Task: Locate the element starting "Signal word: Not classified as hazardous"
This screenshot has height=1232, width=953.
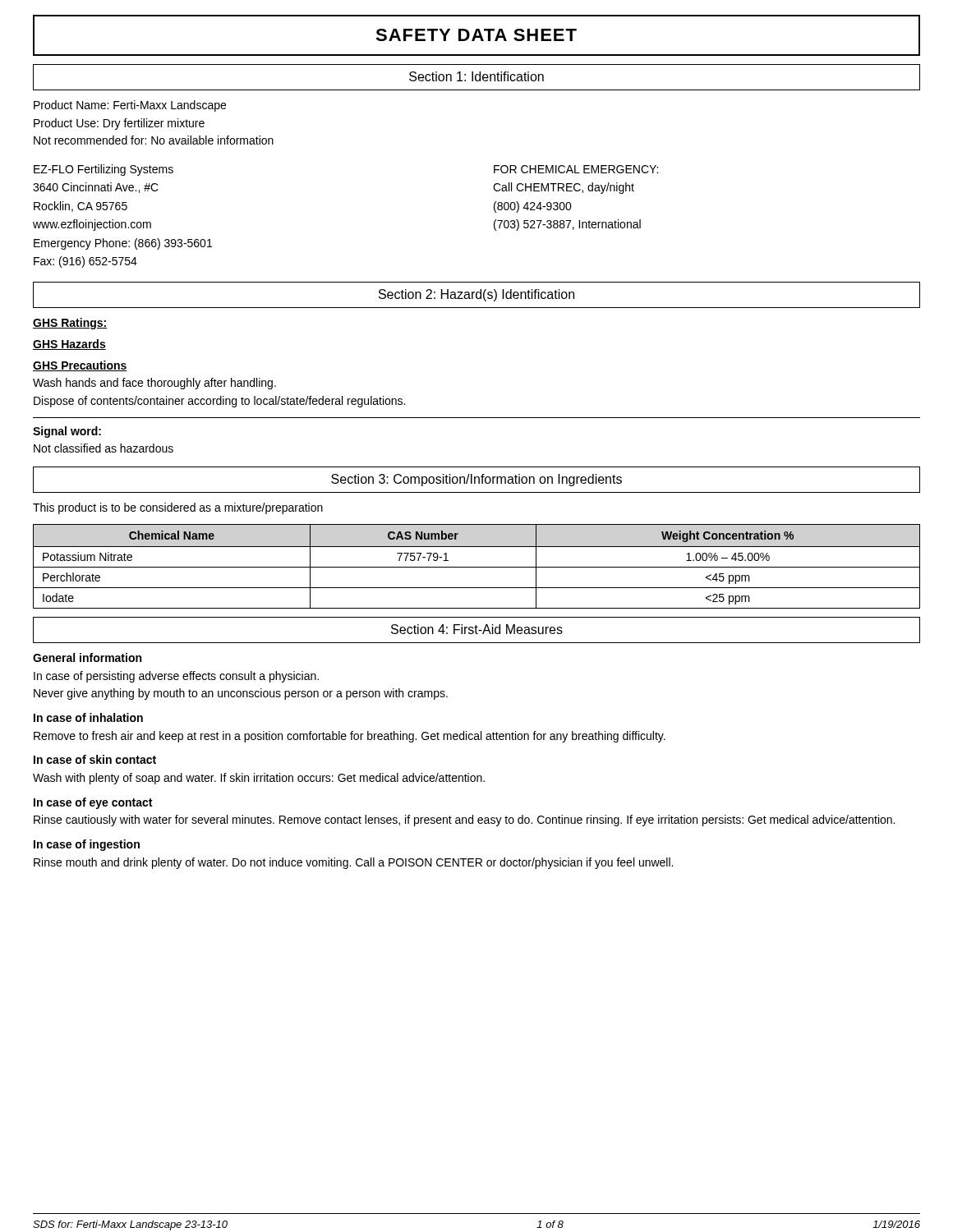Action: click(x=103, y=440)
